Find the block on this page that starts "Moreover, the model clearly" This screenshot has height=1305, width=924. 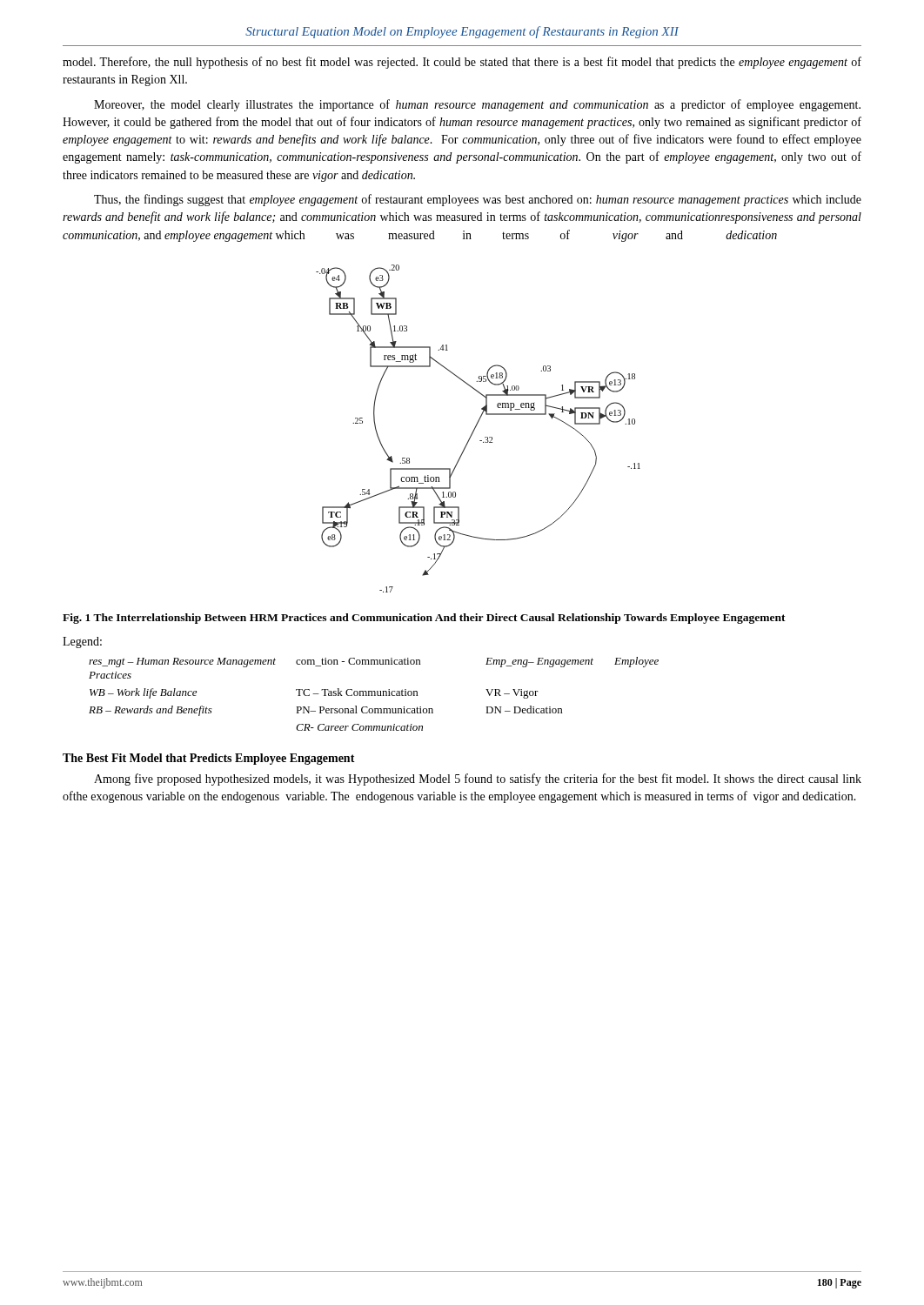click(462, 140)
